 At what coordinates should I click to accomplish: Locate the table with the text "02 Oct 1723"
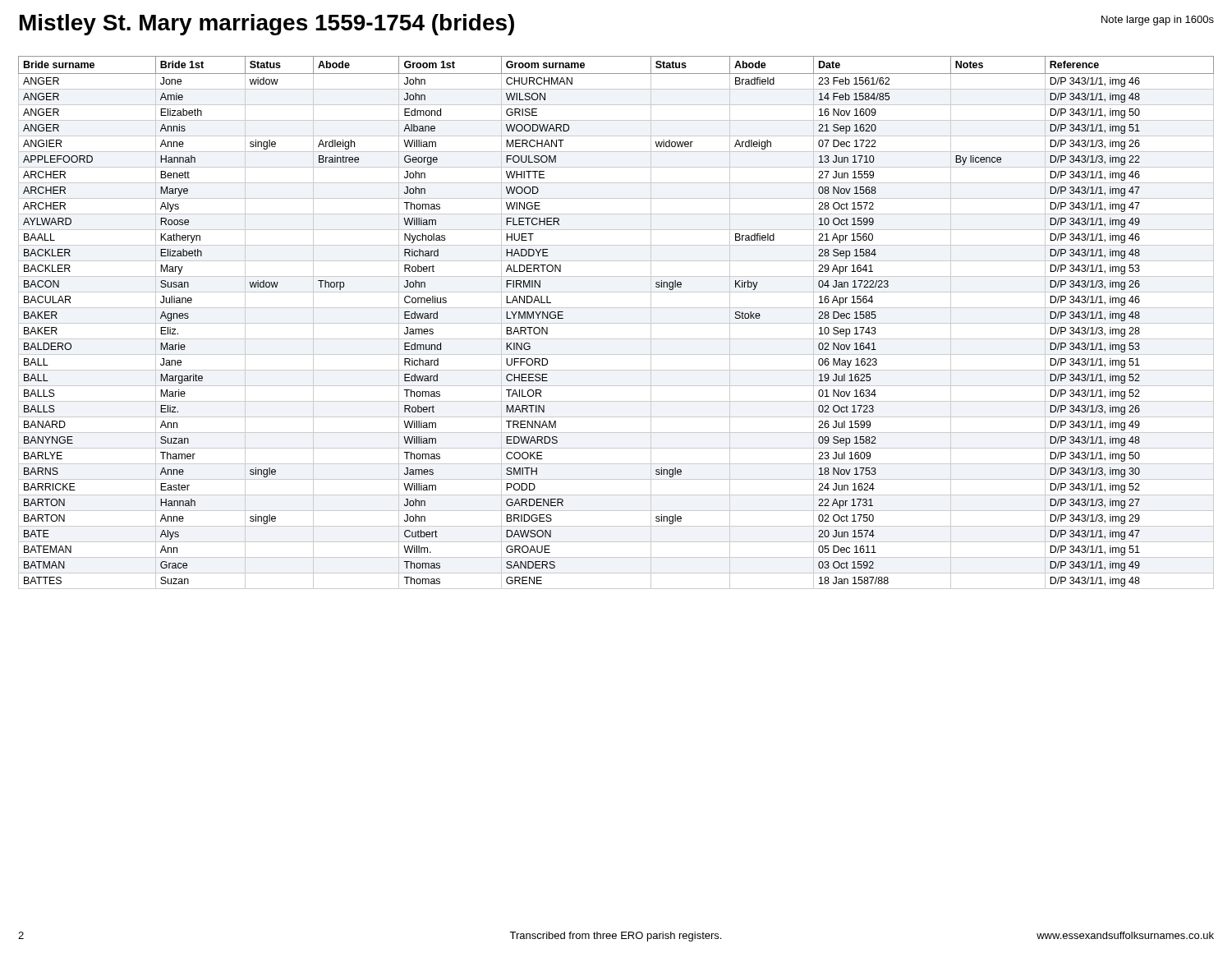click(616, 322)
